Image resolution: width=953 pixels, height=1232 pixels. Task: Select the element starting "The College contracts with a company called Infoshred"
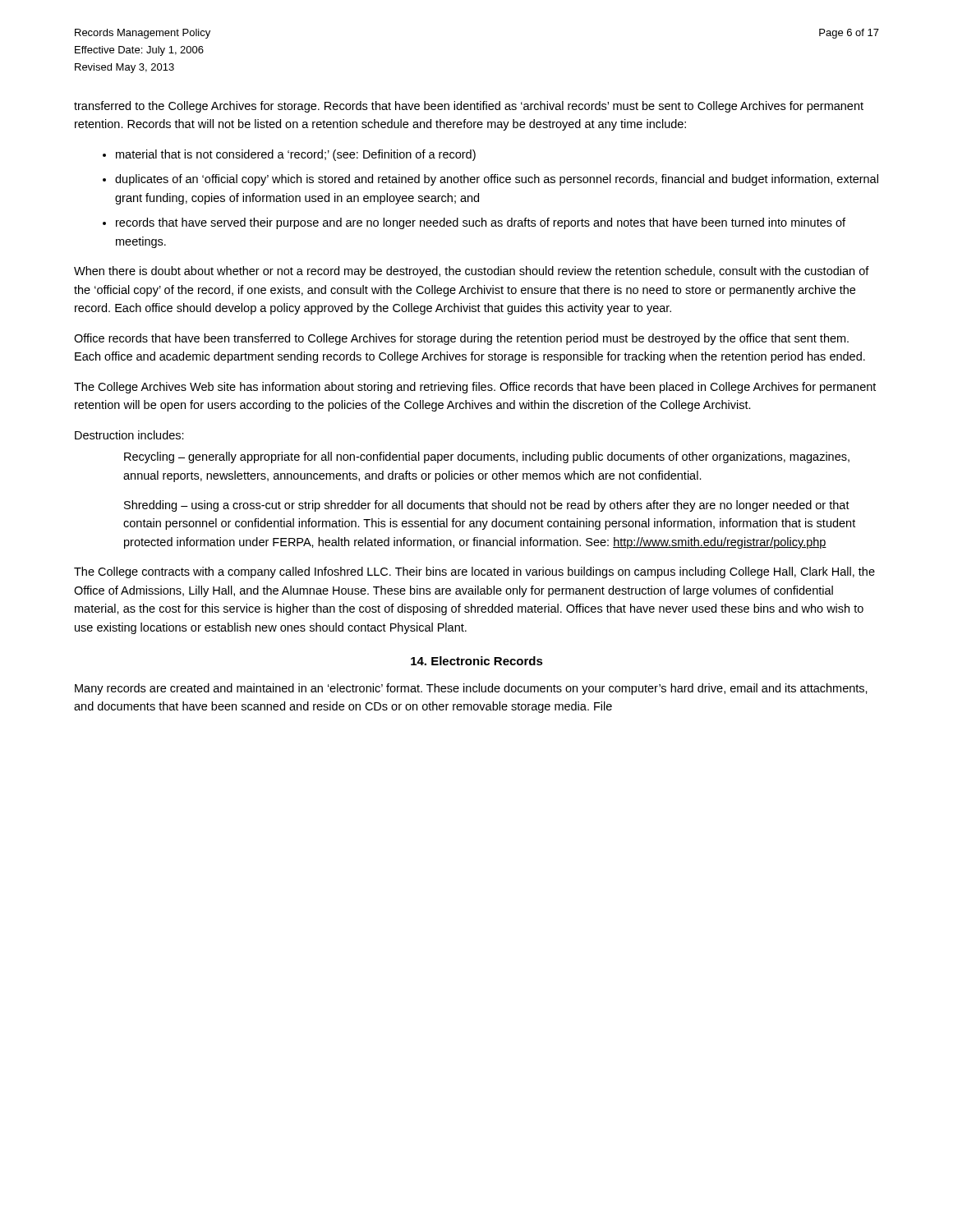(x=476, y=600)
